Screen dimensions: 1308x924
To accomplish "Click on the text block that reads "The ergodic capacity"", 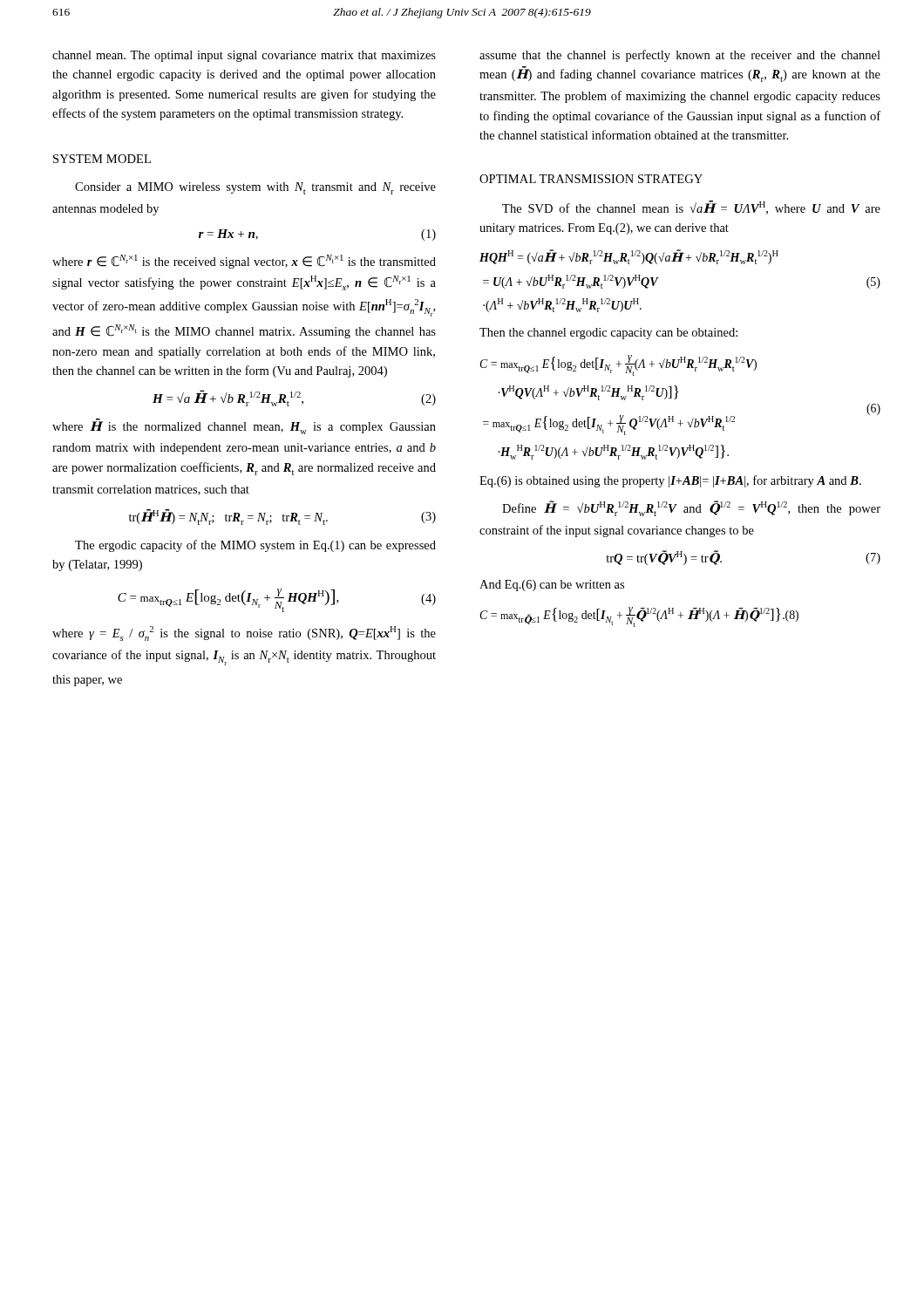I will click(244, 555).
